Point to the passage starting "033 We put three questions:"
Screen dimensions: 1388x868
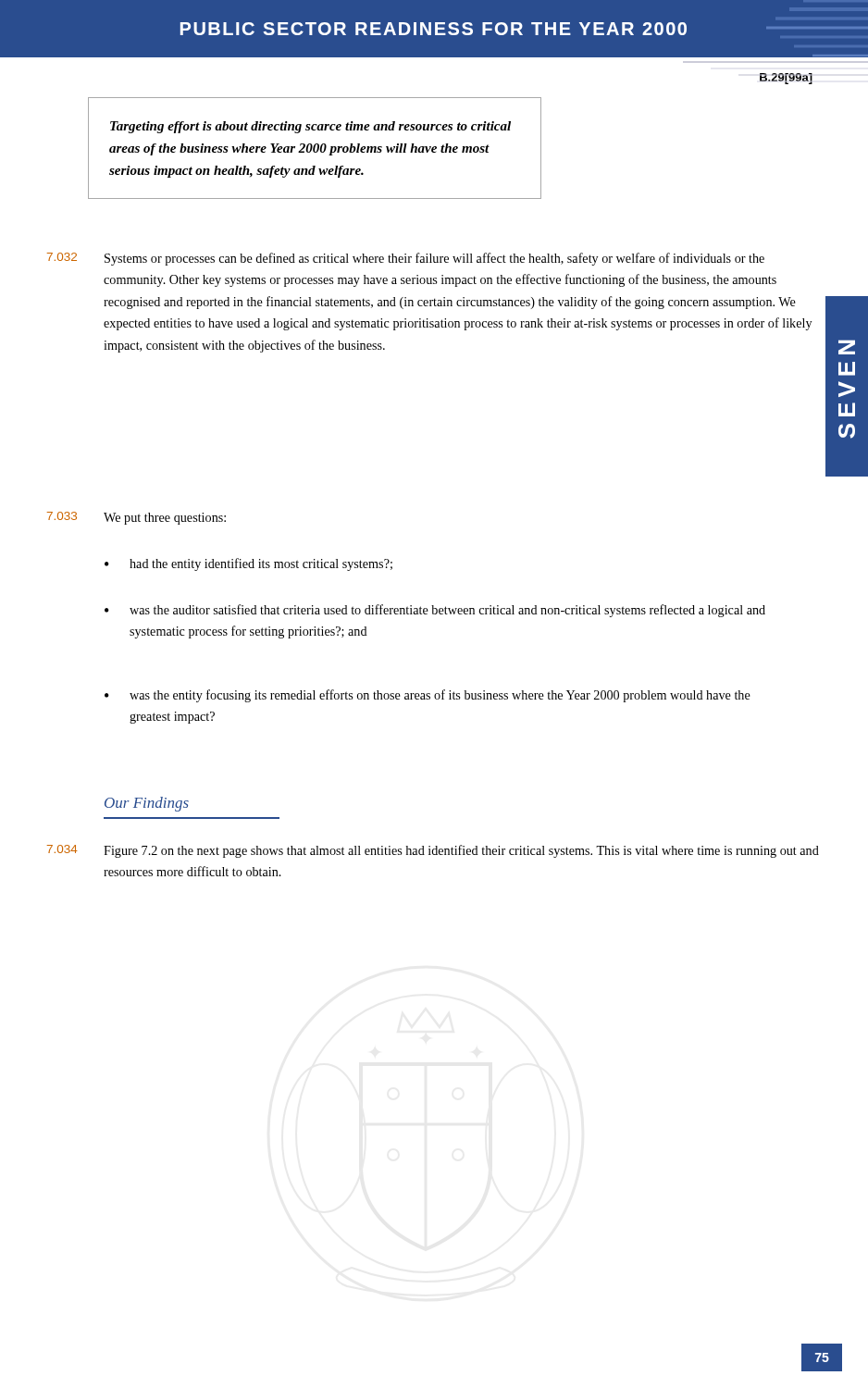(x=136, y=518)
